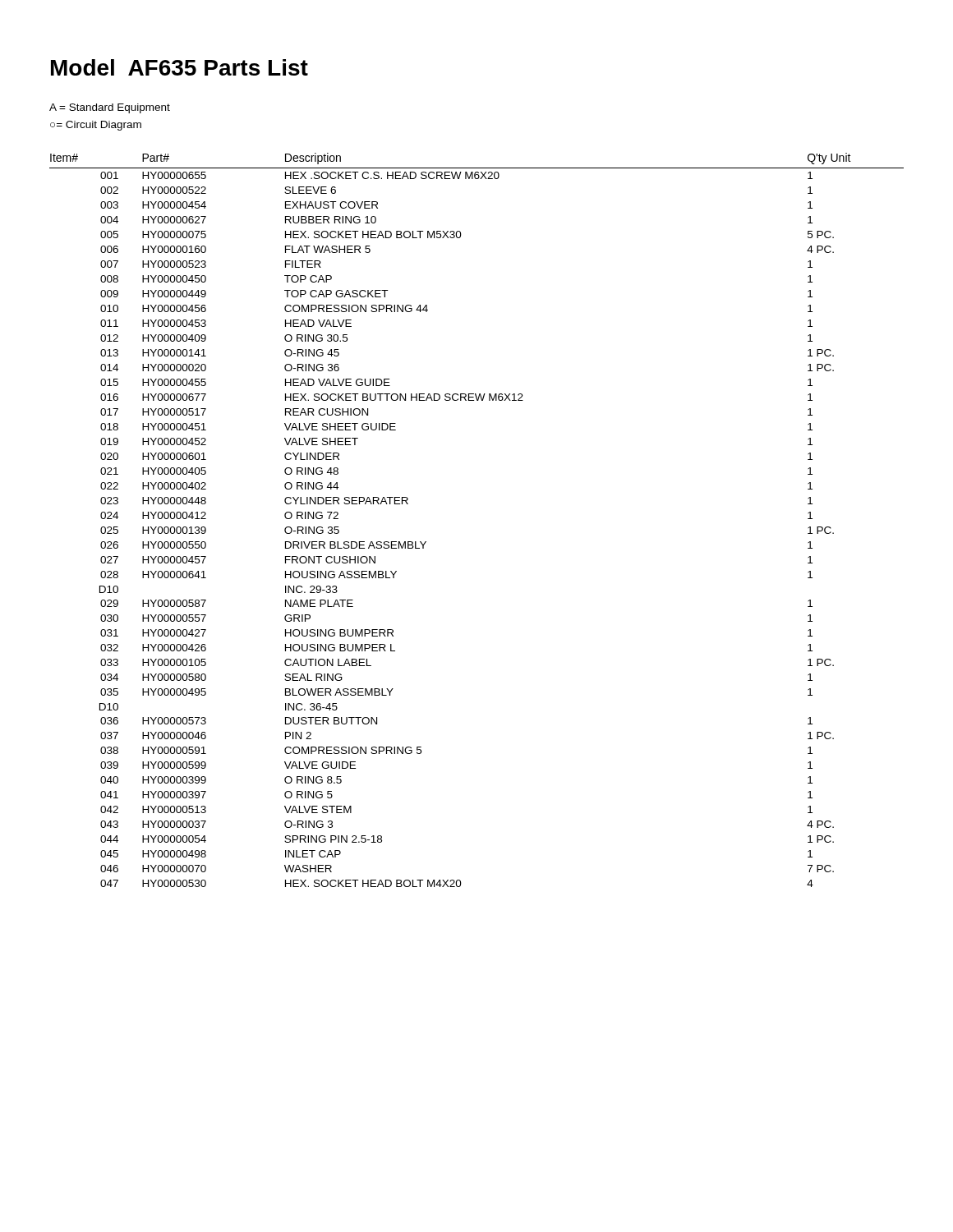Click on the passage starting "Model AF635 Parts List"

(179, 68)
